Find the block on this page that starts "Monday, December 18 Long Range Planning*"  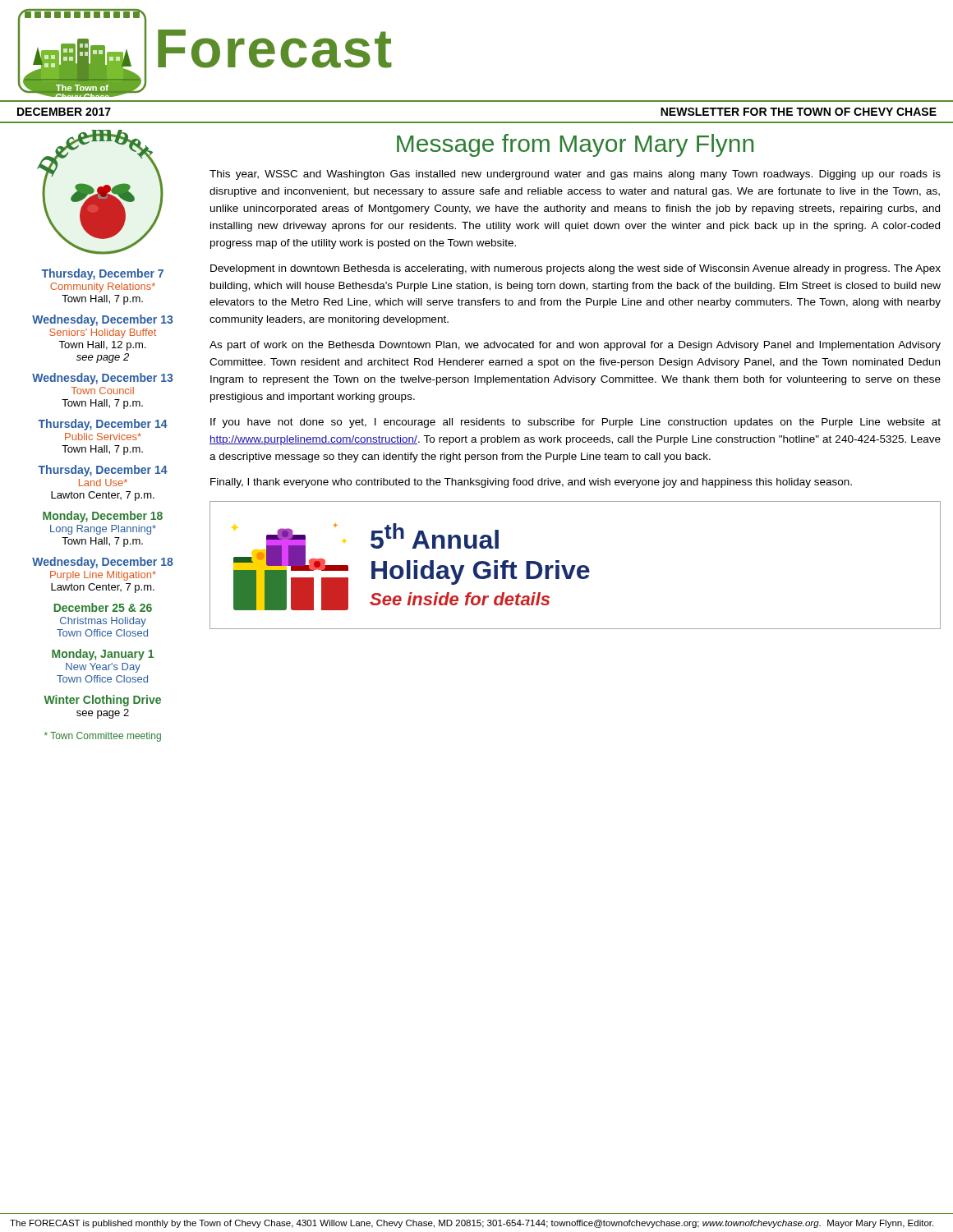coord(103,528)
